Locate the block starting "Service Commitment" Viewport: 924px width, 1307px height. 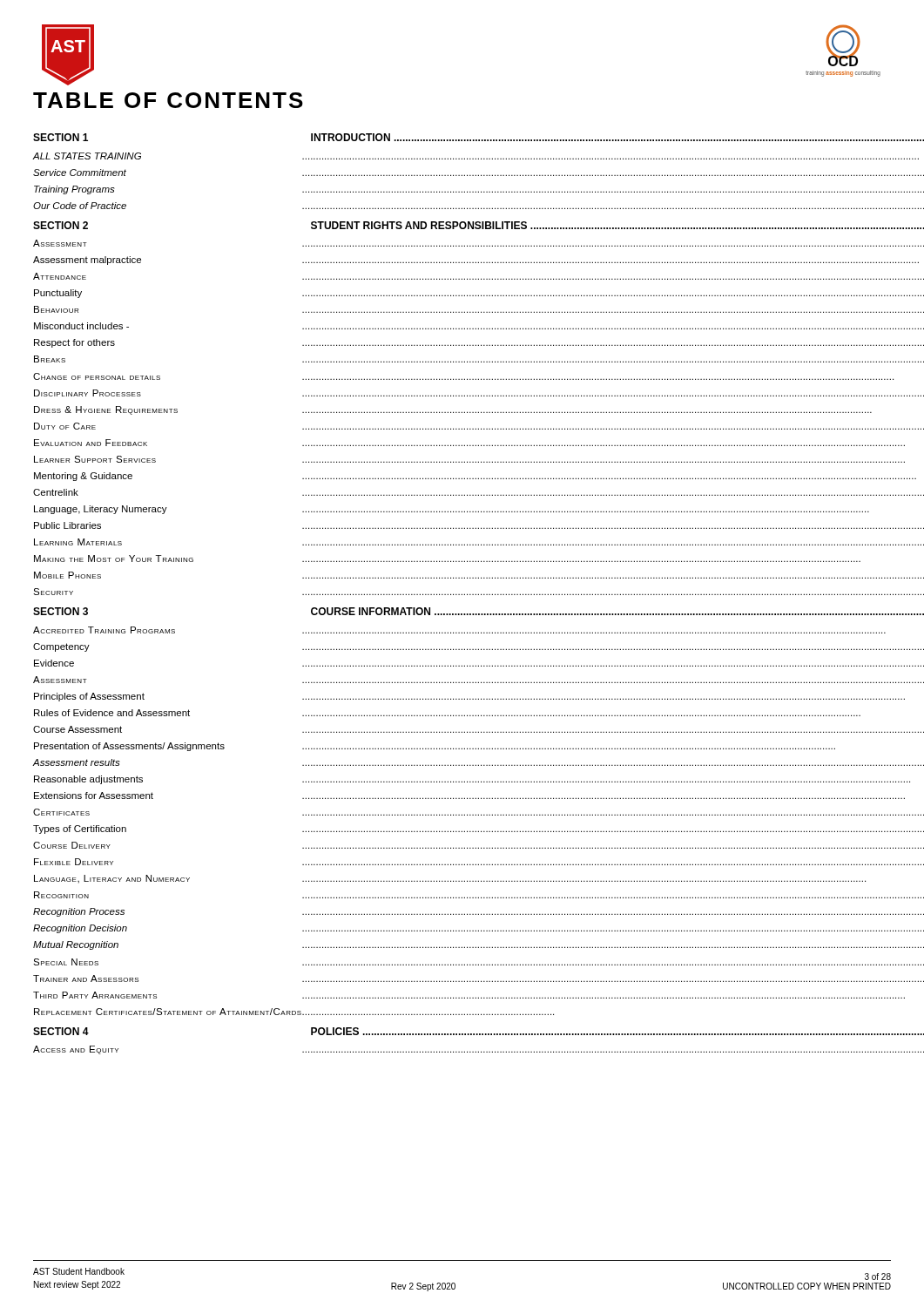[479, 172]
